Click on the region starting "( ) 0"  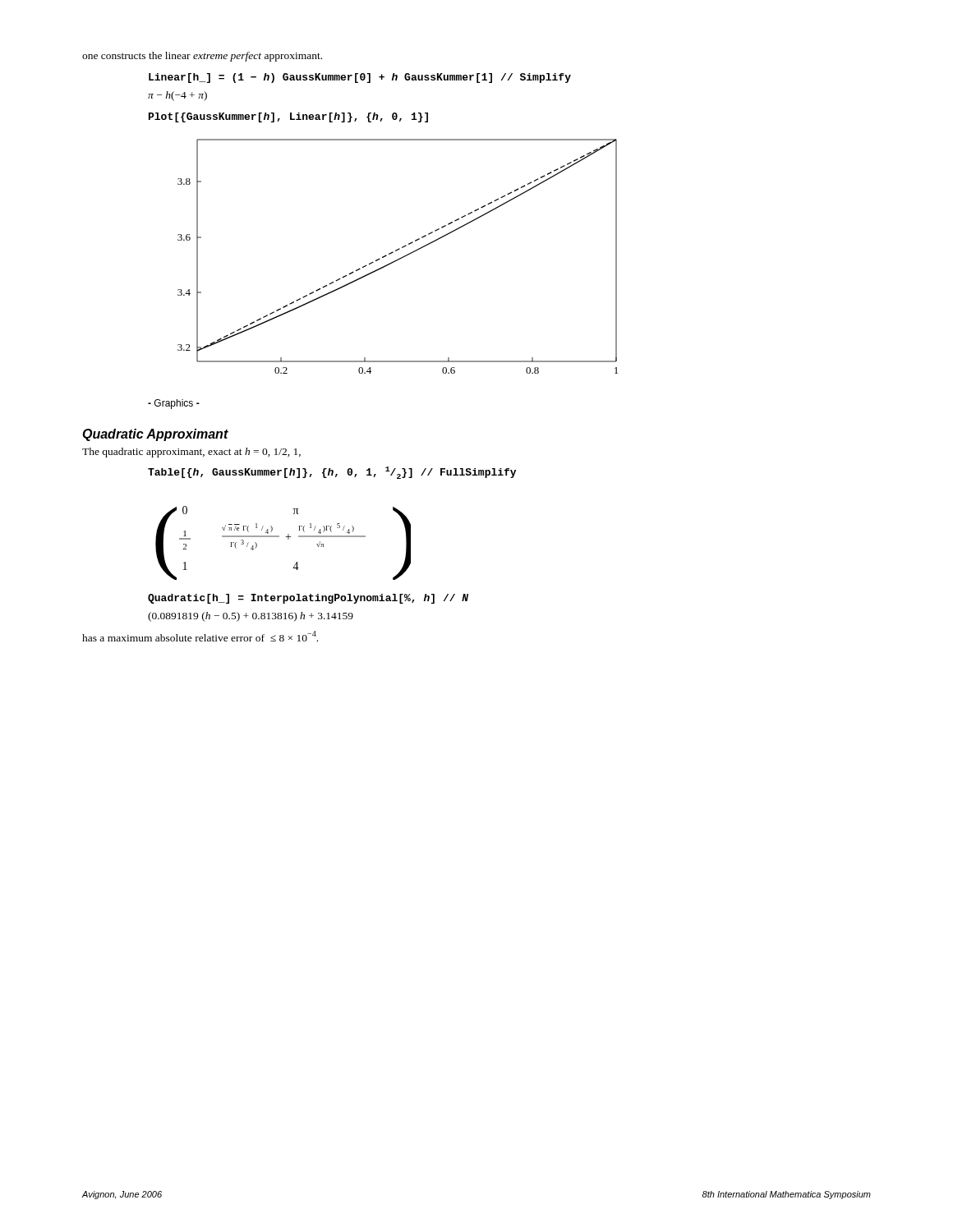[283, 535]
